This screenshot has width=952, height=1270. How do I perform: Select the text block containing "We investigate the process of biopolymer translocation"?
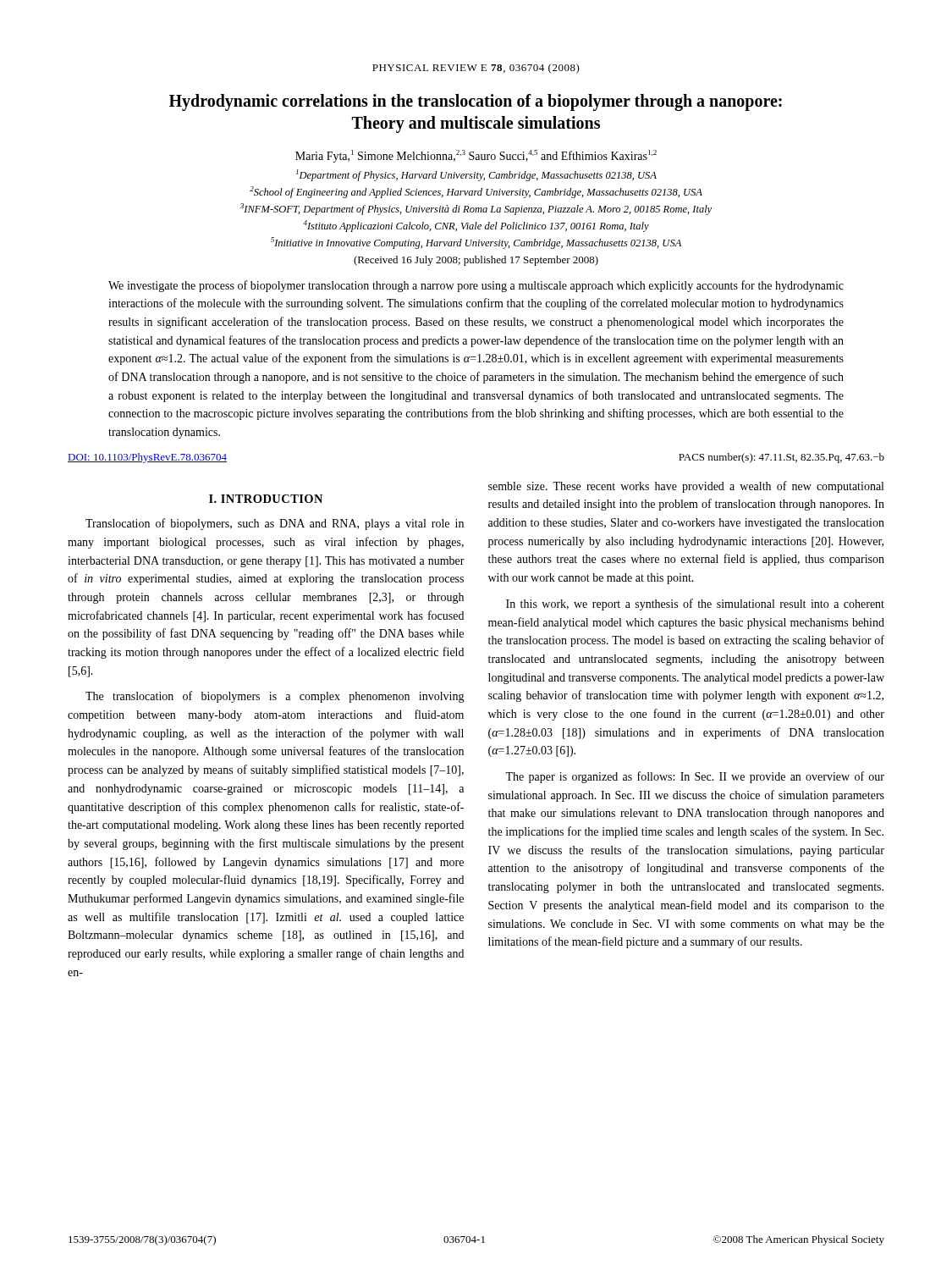coord(476,359)
